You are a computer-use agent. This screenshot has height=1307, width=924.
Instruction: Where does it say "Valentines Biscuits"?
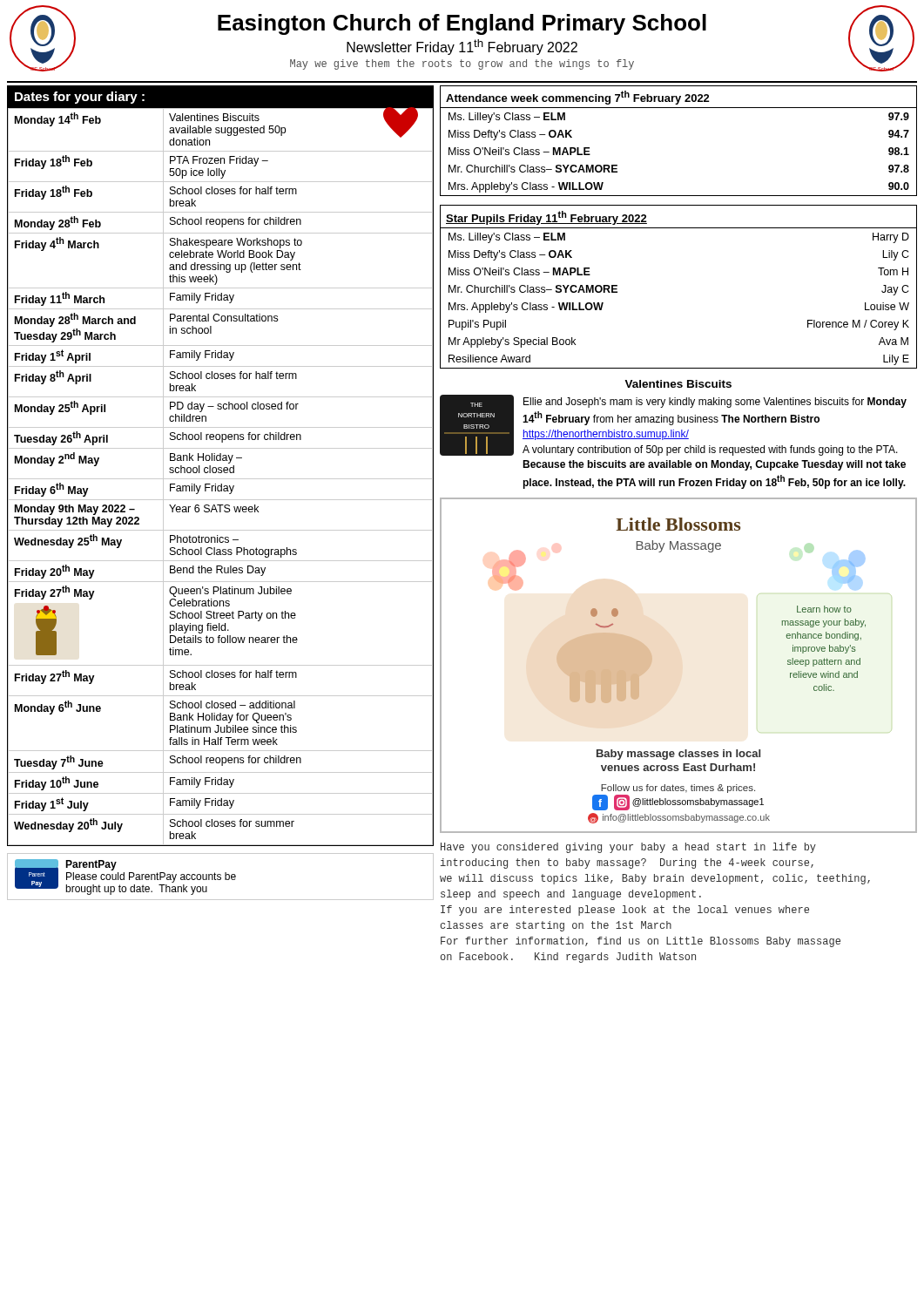pyautogui.click(x=678, y=383)
